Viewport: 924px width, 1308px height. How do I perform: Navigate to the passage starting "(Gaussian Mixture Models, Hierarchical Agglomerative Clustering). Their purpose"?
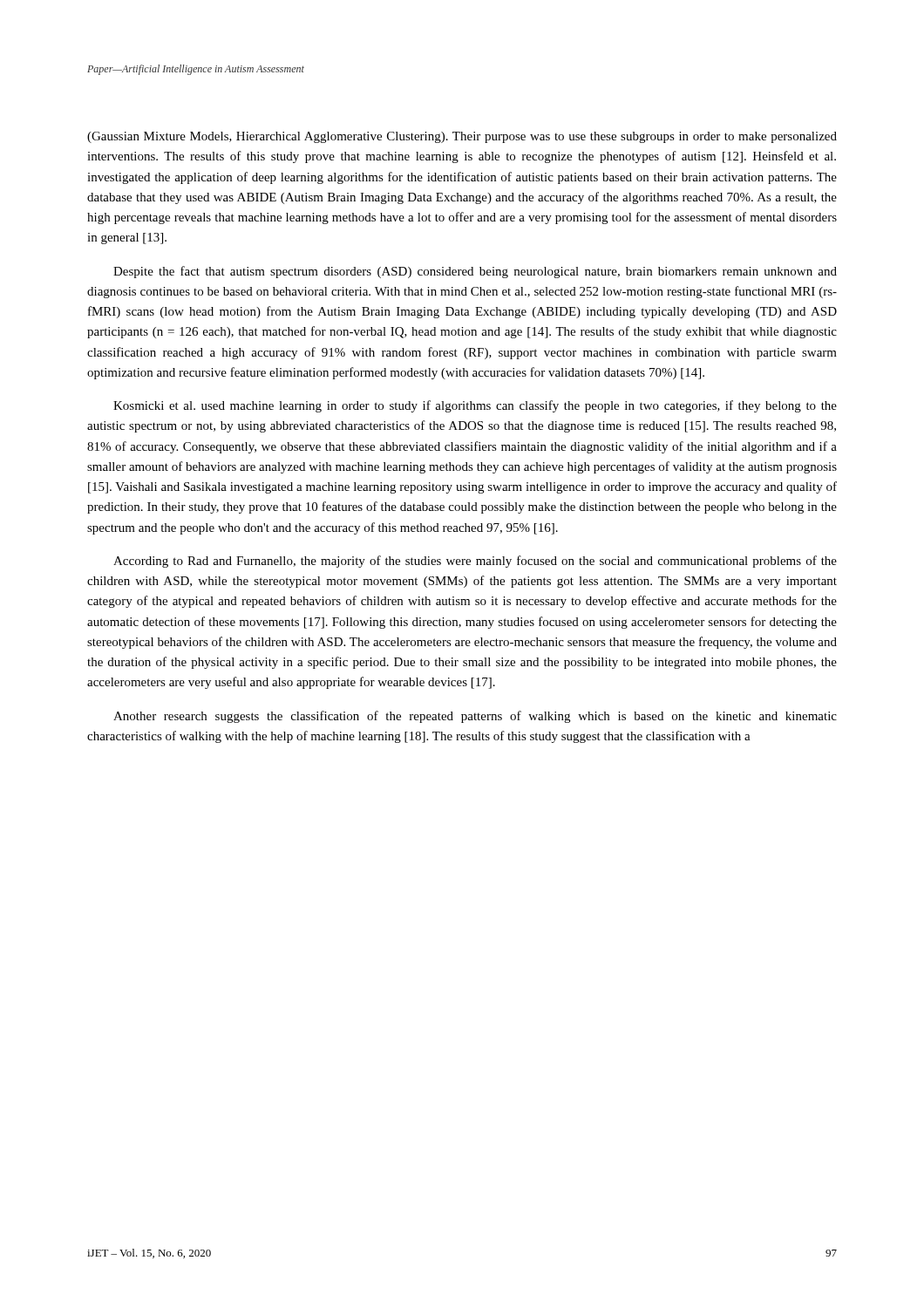tap(462, 436)
